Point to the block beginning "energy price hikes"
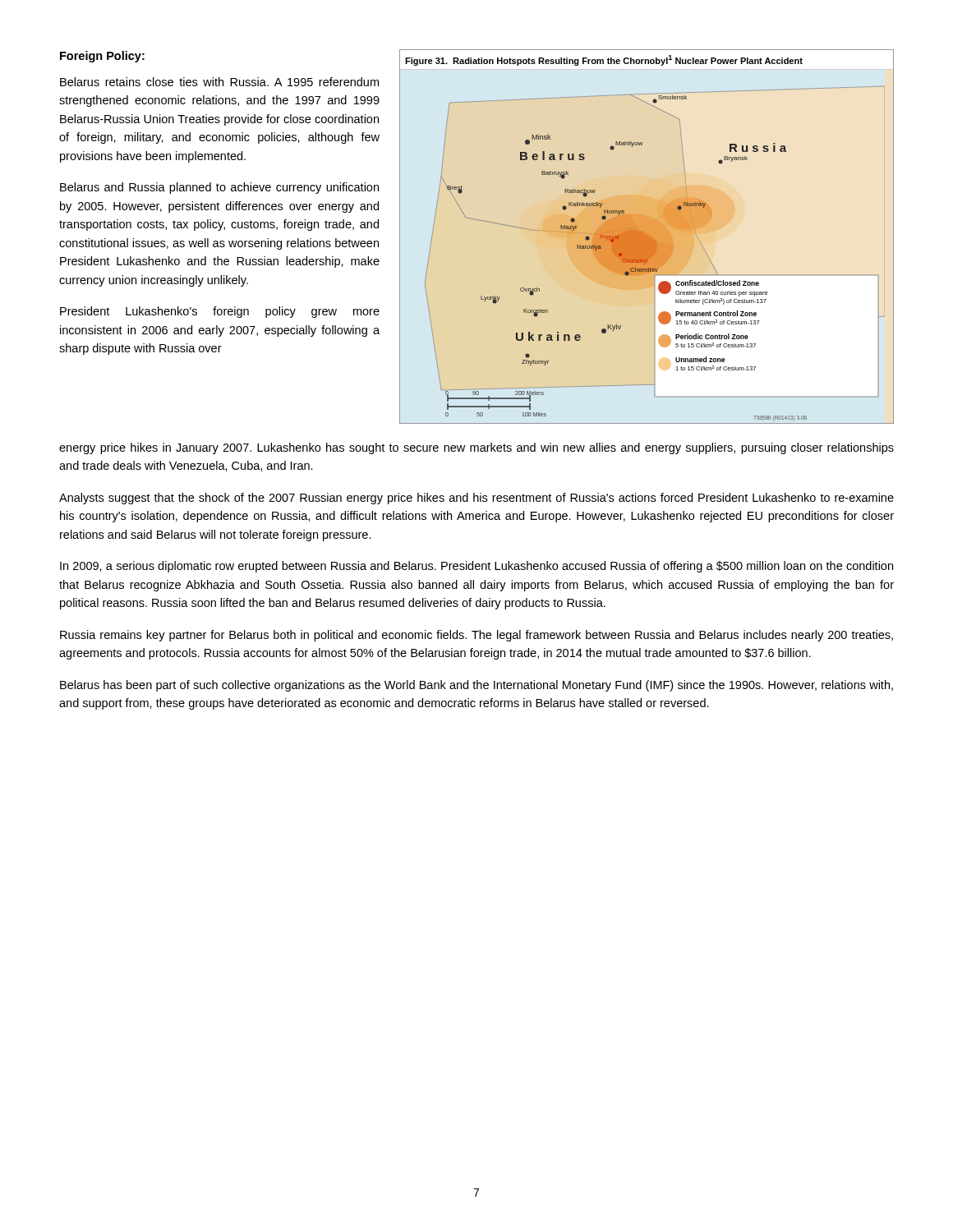Image resolution: width=953 pixels, height=1232 pixels. coord(476,457)
